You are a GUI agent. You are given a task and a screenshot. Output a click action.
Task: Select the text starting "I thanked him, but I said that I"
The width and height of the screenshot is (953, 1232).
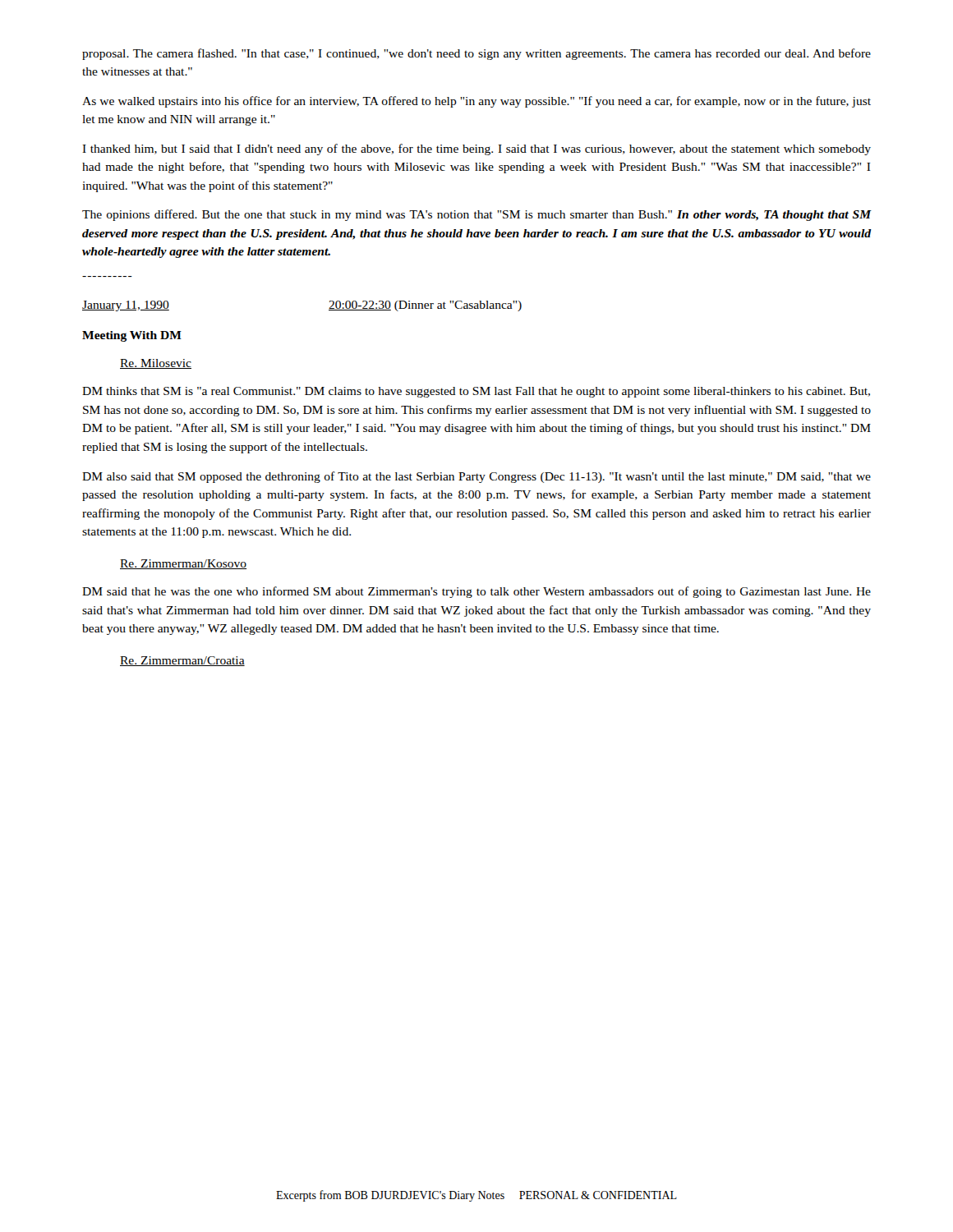click(476, 167)
